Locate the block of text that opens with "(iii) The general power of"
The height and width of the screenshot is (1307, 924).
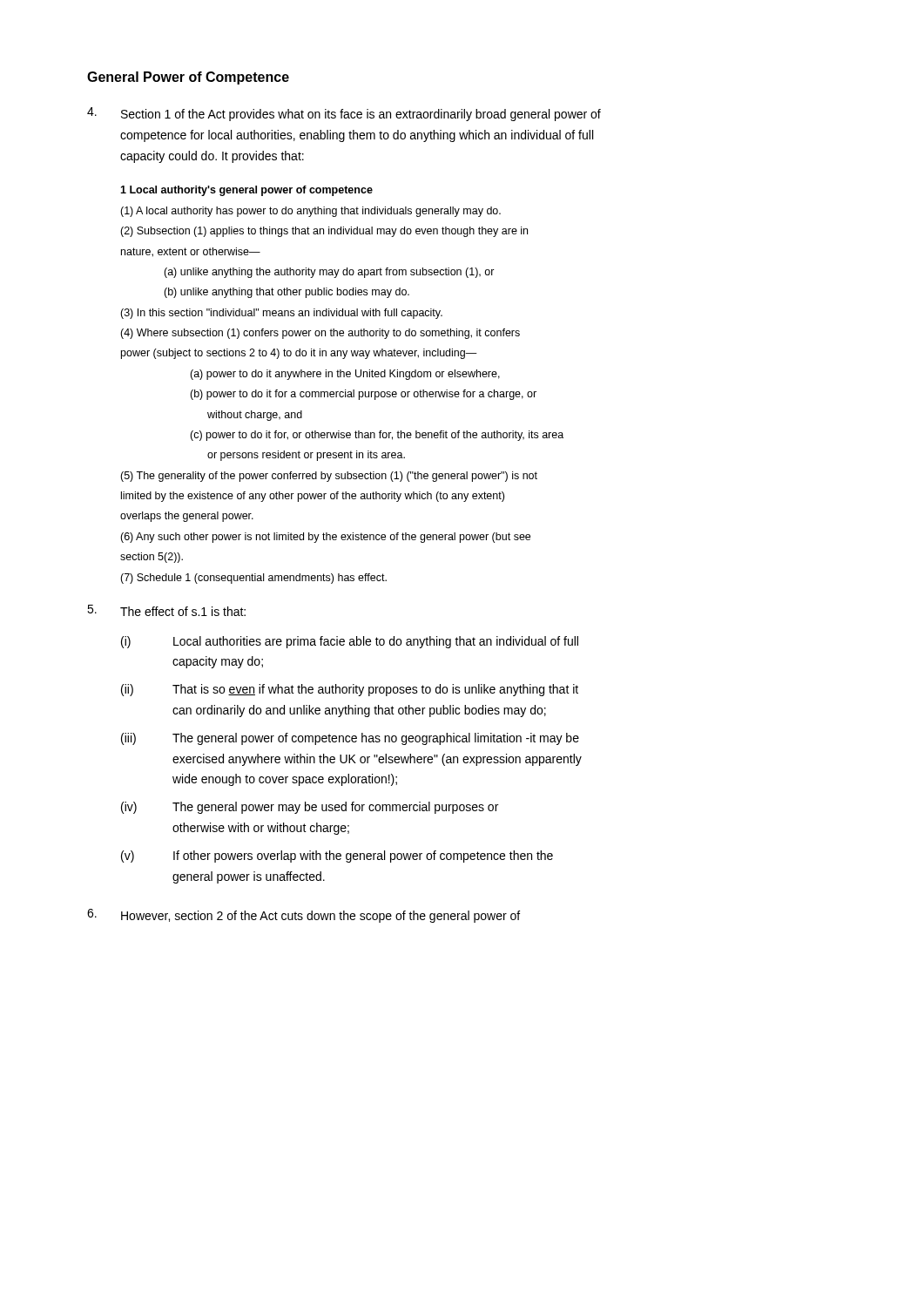pyautogui.click(x=479, y=759)
